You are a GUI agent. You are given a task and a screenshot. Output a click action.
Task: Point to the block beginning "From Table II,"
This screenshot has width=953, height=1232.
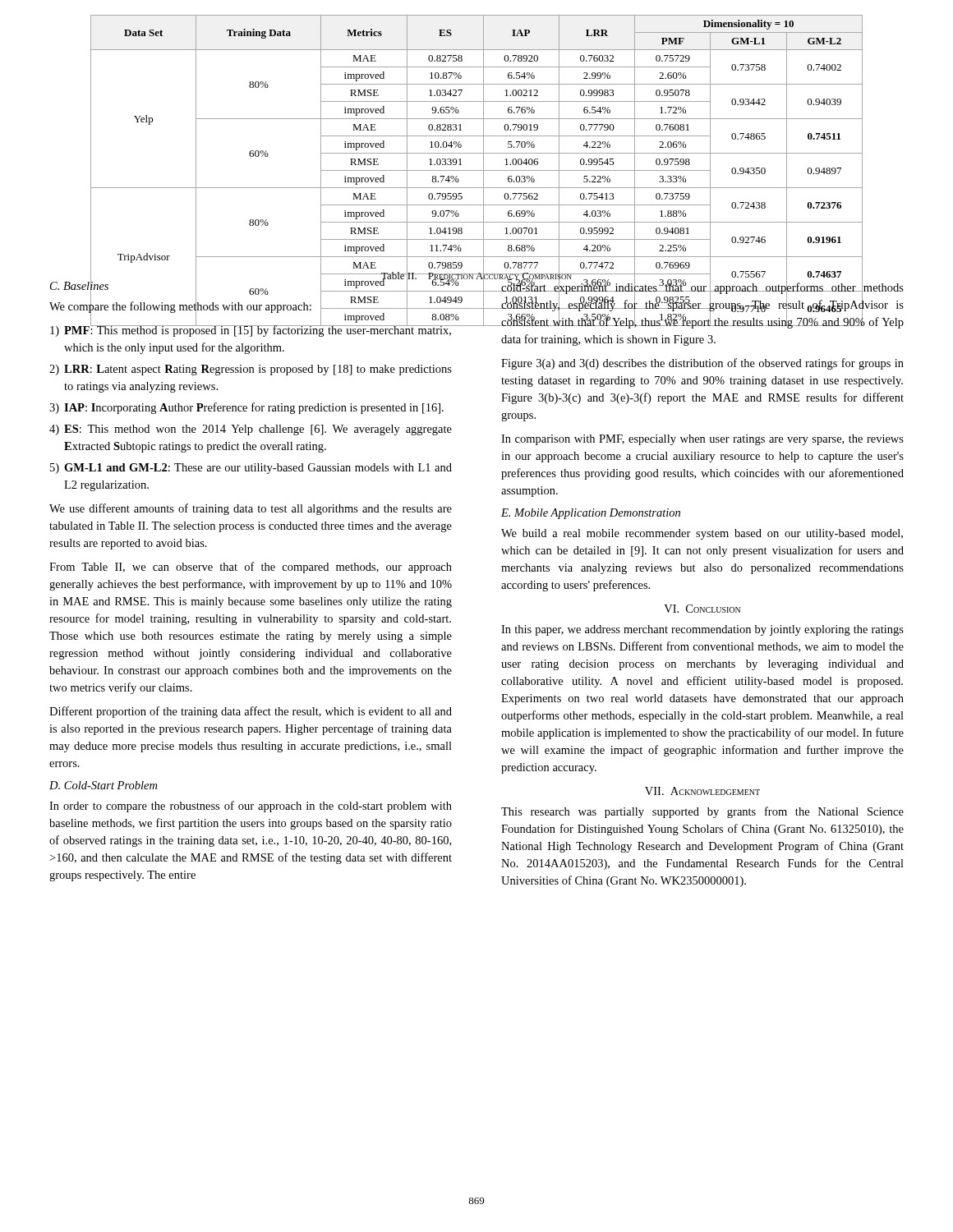point(251,627)
